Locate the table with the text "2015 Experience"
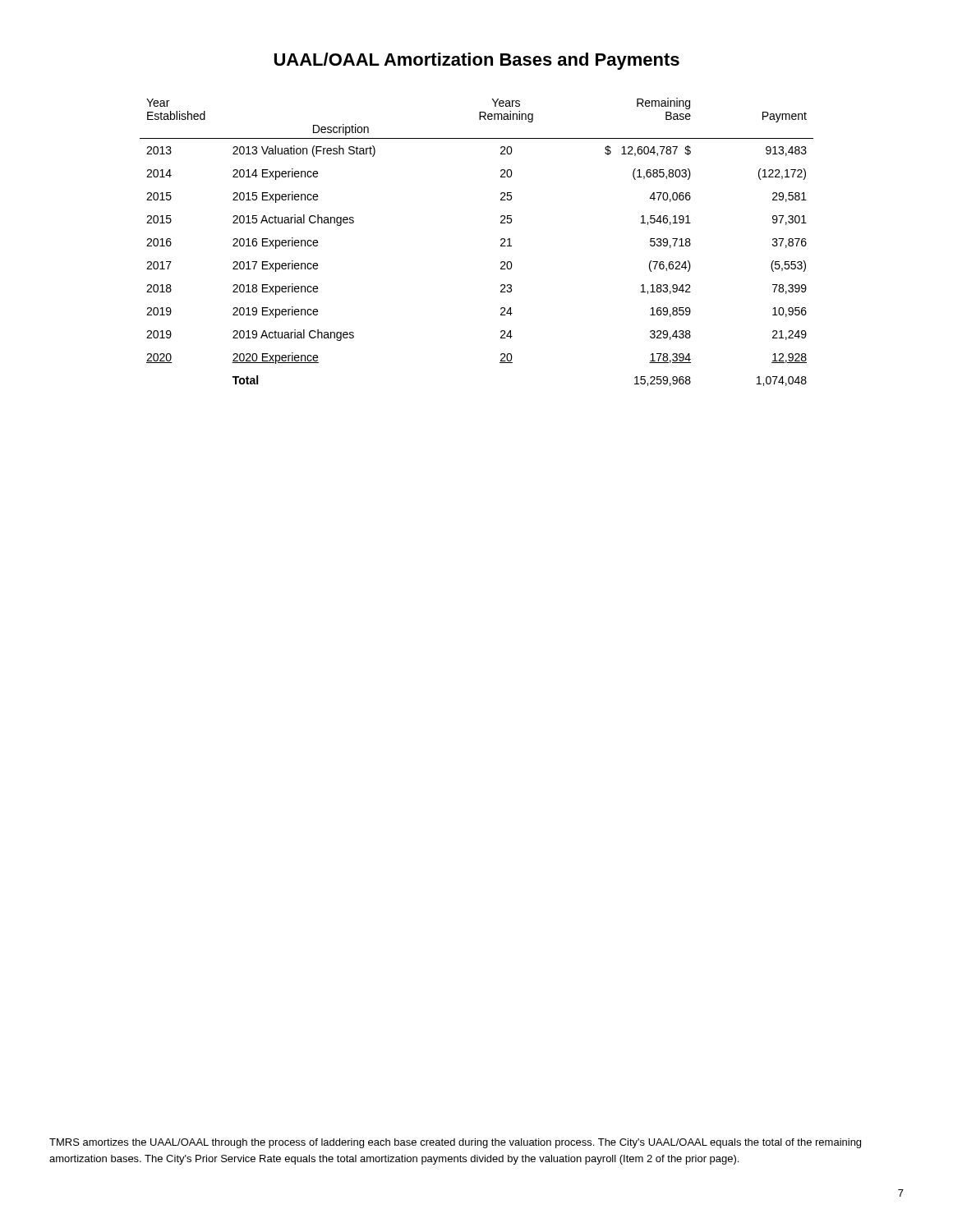Image resolution: width=953 pixels, height=1232 pixels. pos(476,243)
